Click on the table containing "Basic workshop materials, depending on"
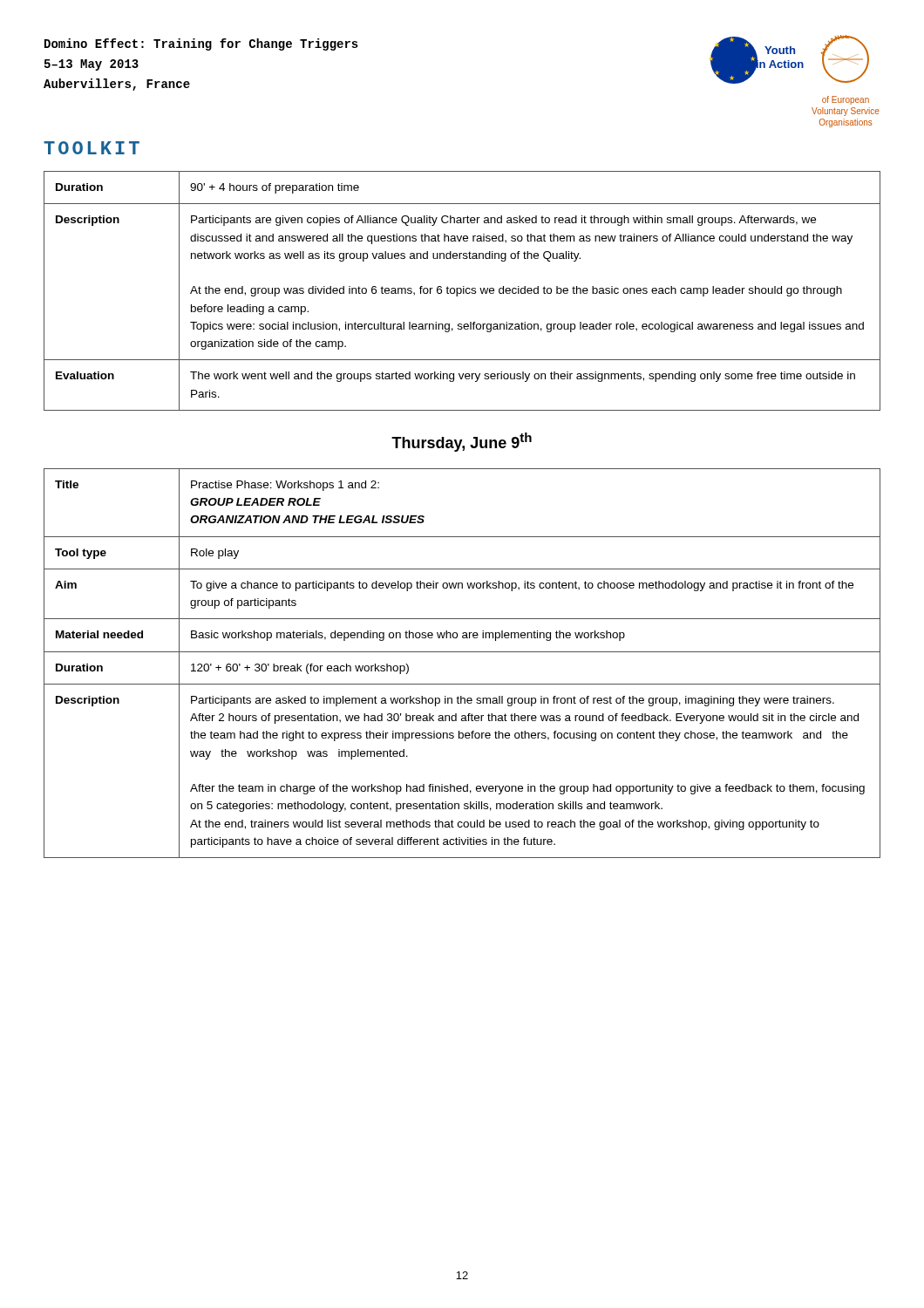 (x=462, y=663)
